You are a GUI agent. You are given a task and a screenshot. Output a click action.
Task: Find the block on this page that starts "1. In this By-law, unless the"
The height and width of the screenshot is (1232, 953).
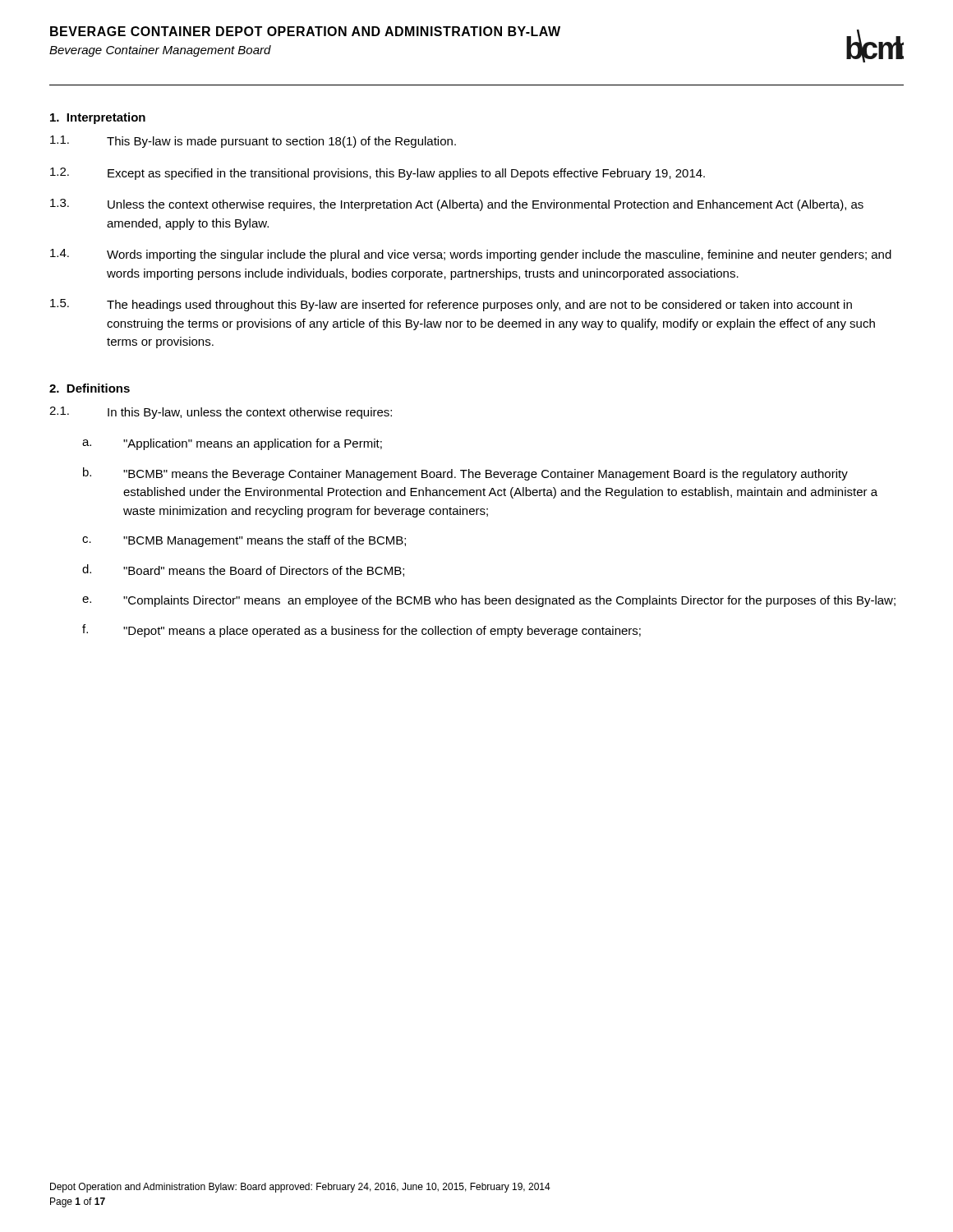coord(221,413)
